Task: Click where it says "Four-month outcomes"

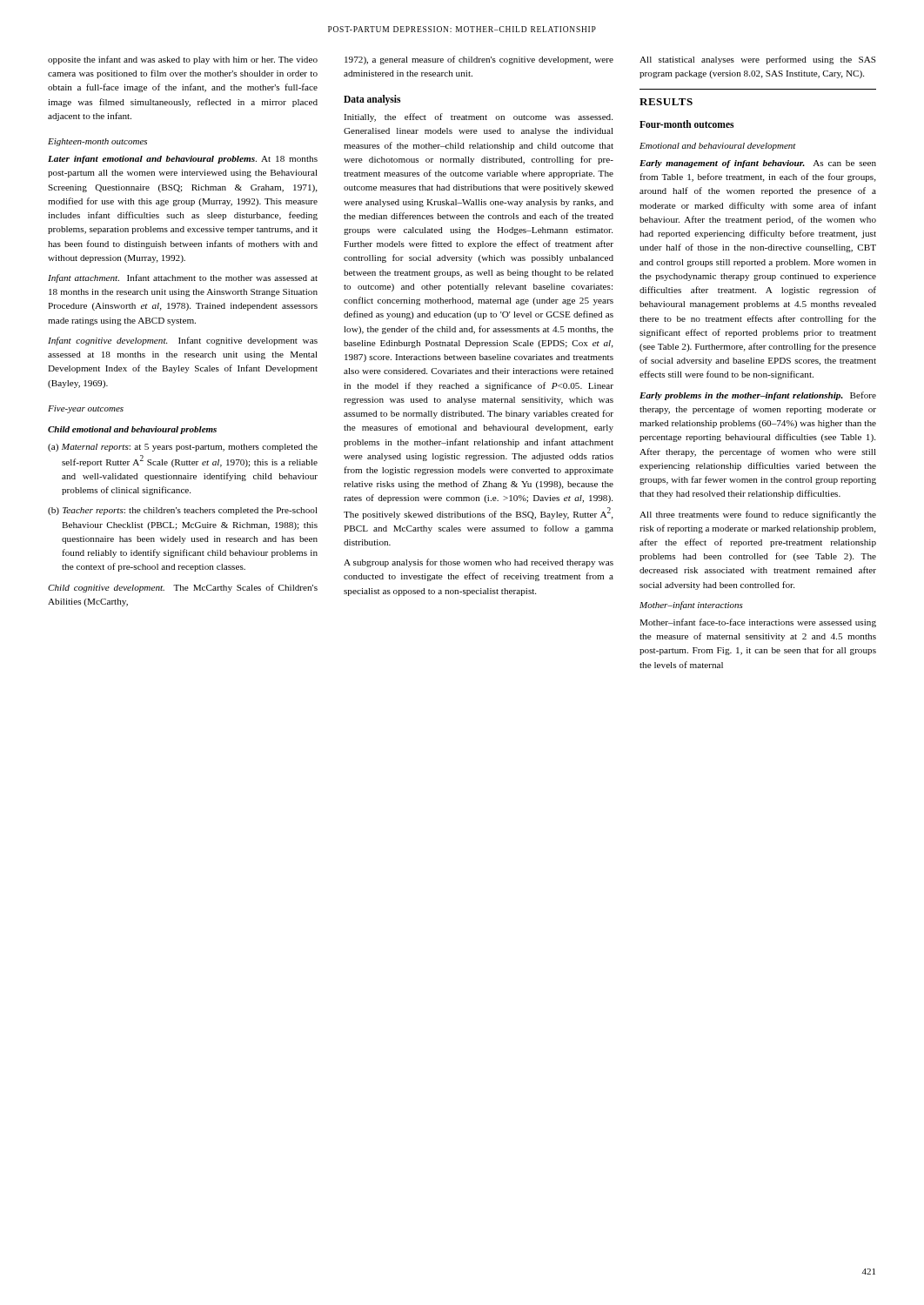Action: 687,125
